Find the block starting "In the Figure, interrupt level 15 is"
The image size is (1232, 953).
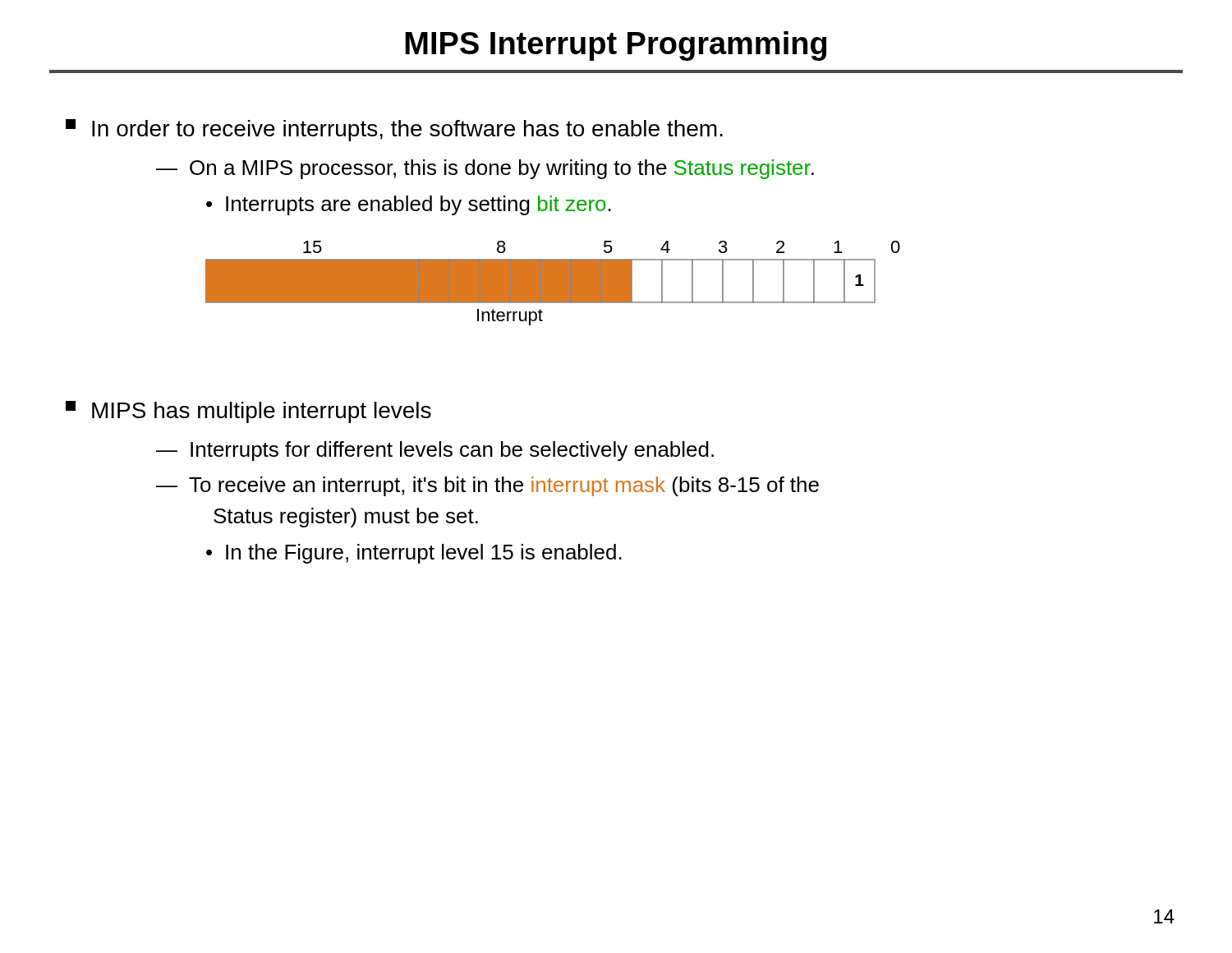(x=424, y=552)
